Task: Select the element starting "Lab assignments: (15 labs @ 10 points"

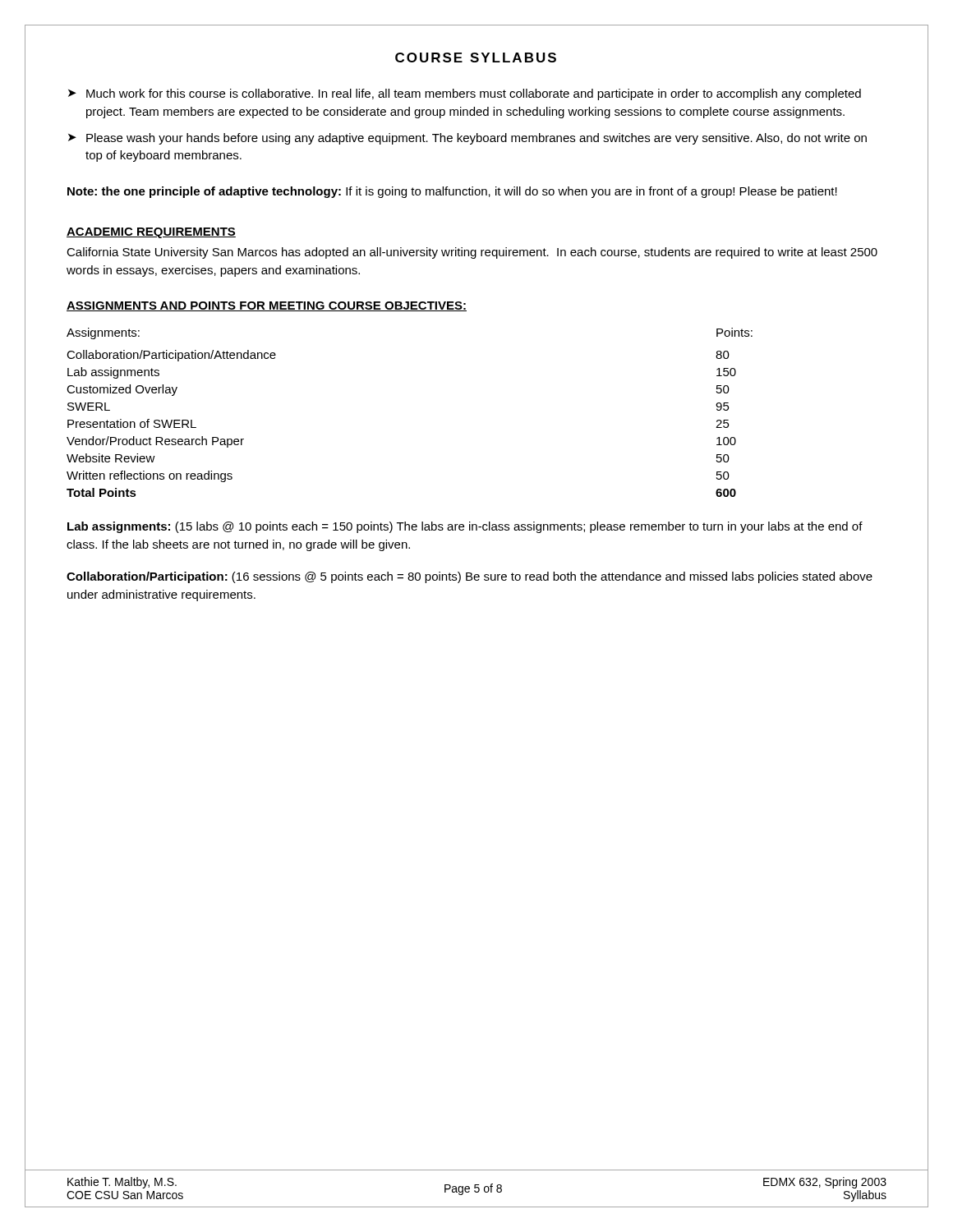Action: click(464, 535)
